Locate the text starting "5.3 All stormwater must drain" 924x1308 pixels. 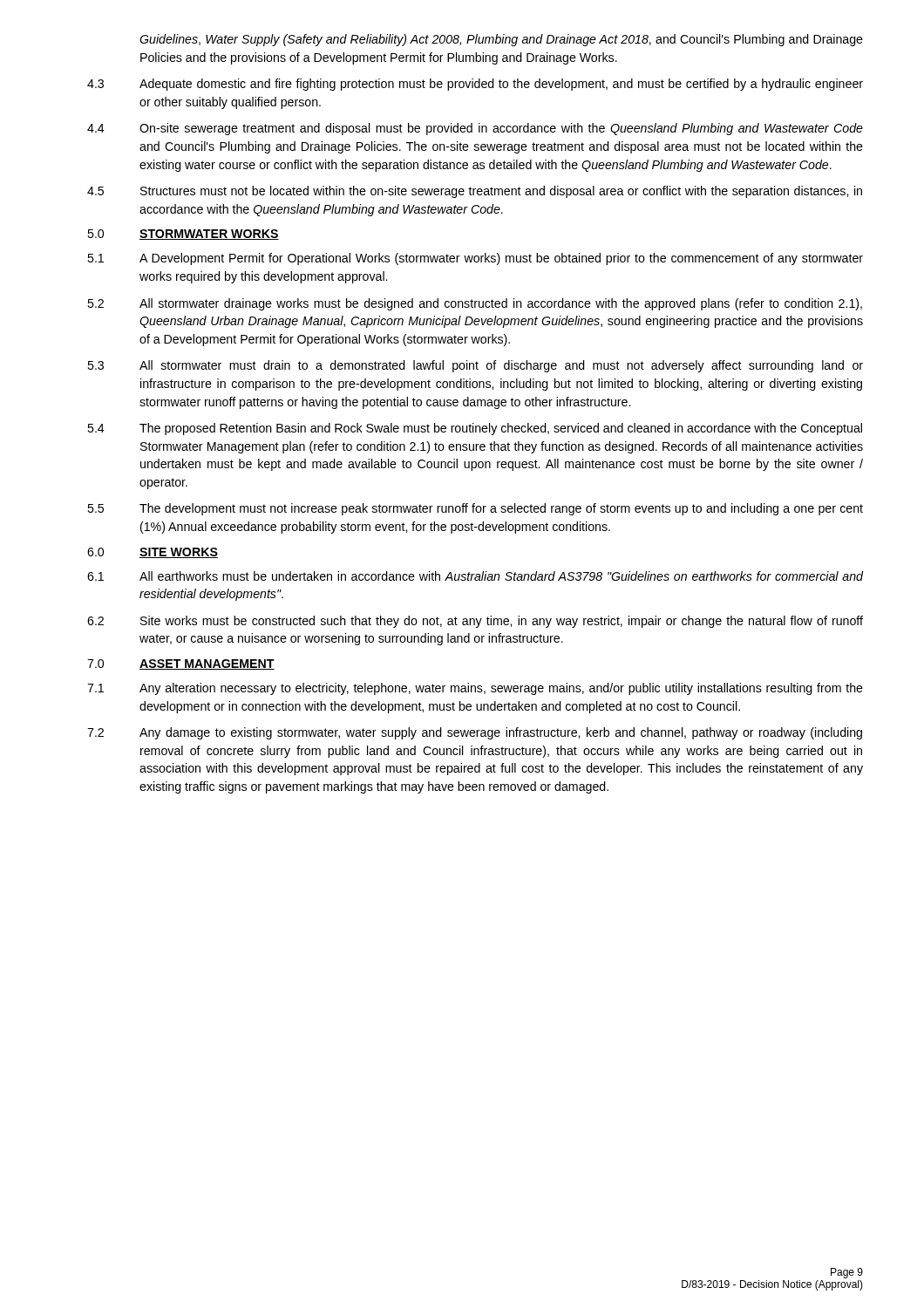coord(475,384)
